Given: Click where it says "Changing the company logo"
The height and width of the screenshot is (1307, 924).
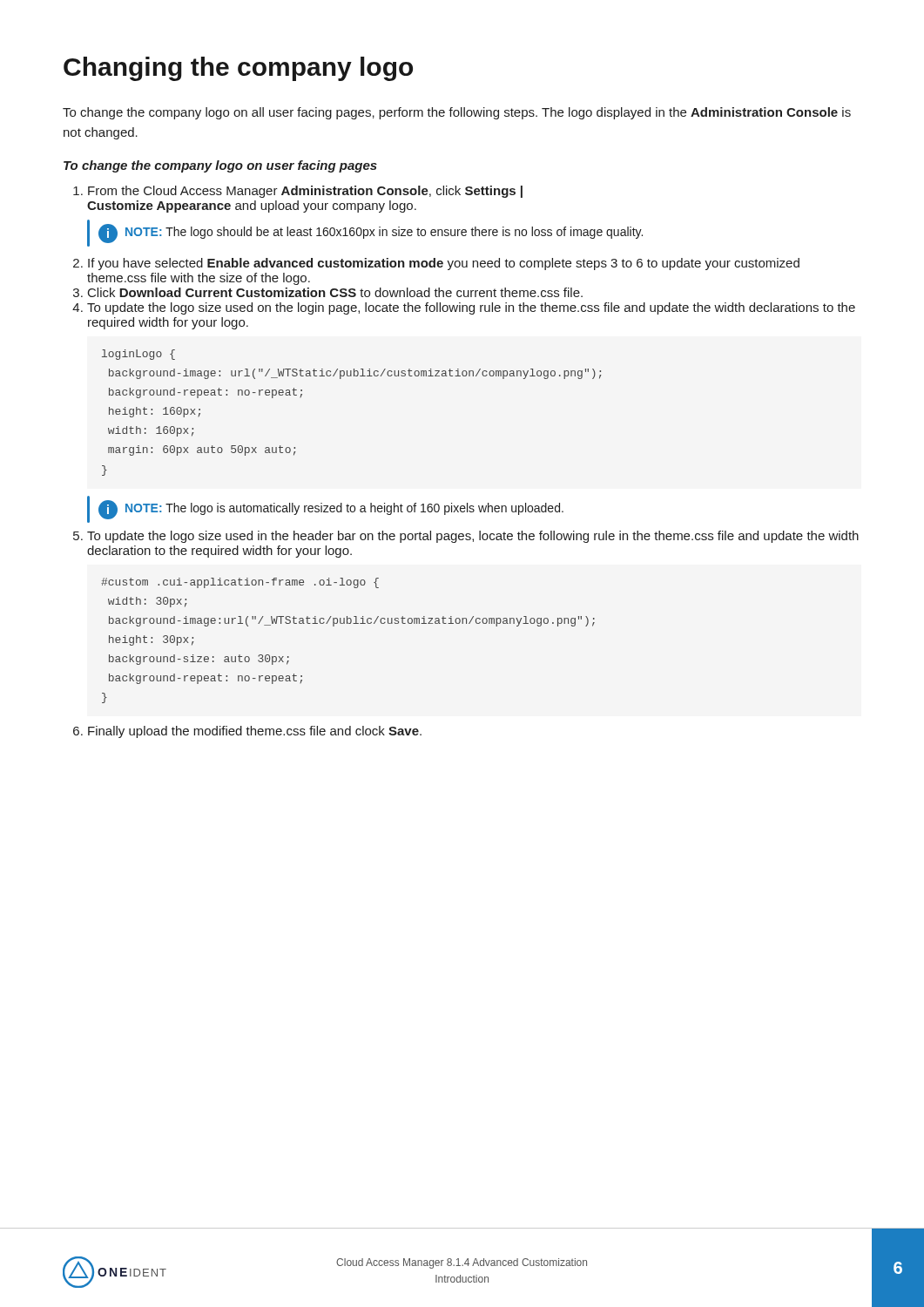Looking at the screenshot, I should pyautogui.click(x=238, y=69).
